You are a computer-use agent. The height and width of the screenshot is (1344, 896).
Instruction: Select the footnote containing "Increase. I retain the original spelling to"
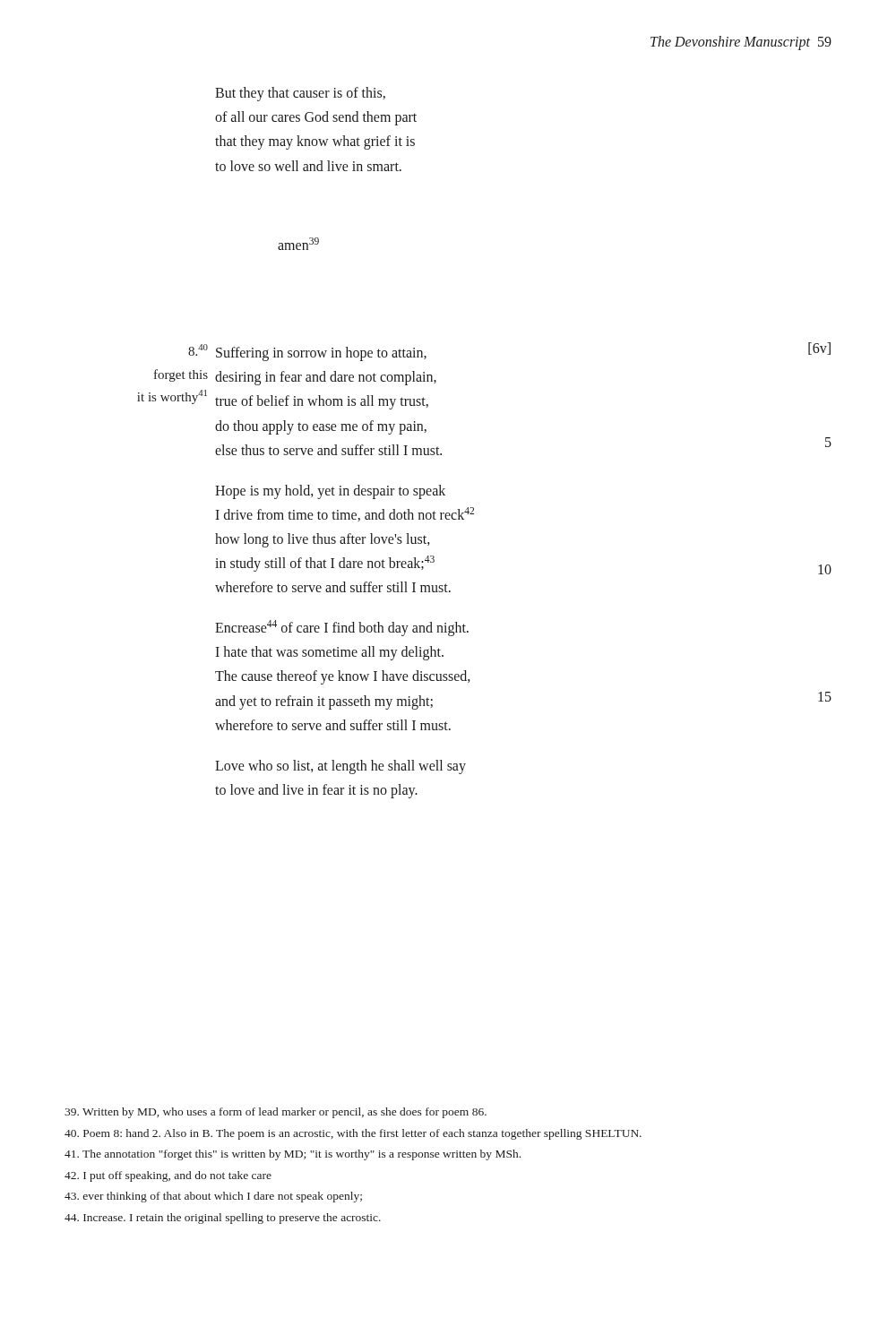(223, 1217)
